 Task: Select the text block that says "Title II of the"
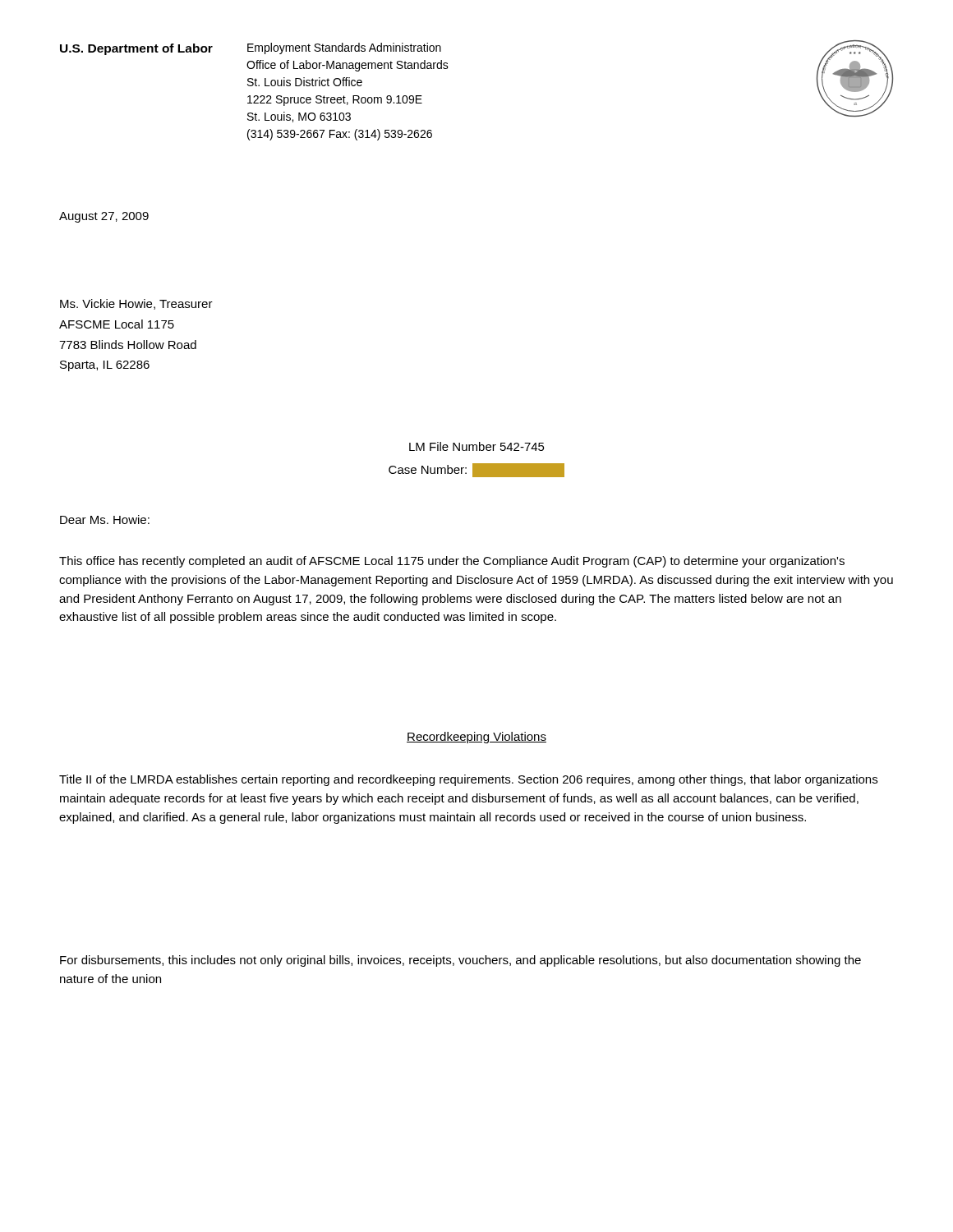pyautogui.click(x=469, y=798)
